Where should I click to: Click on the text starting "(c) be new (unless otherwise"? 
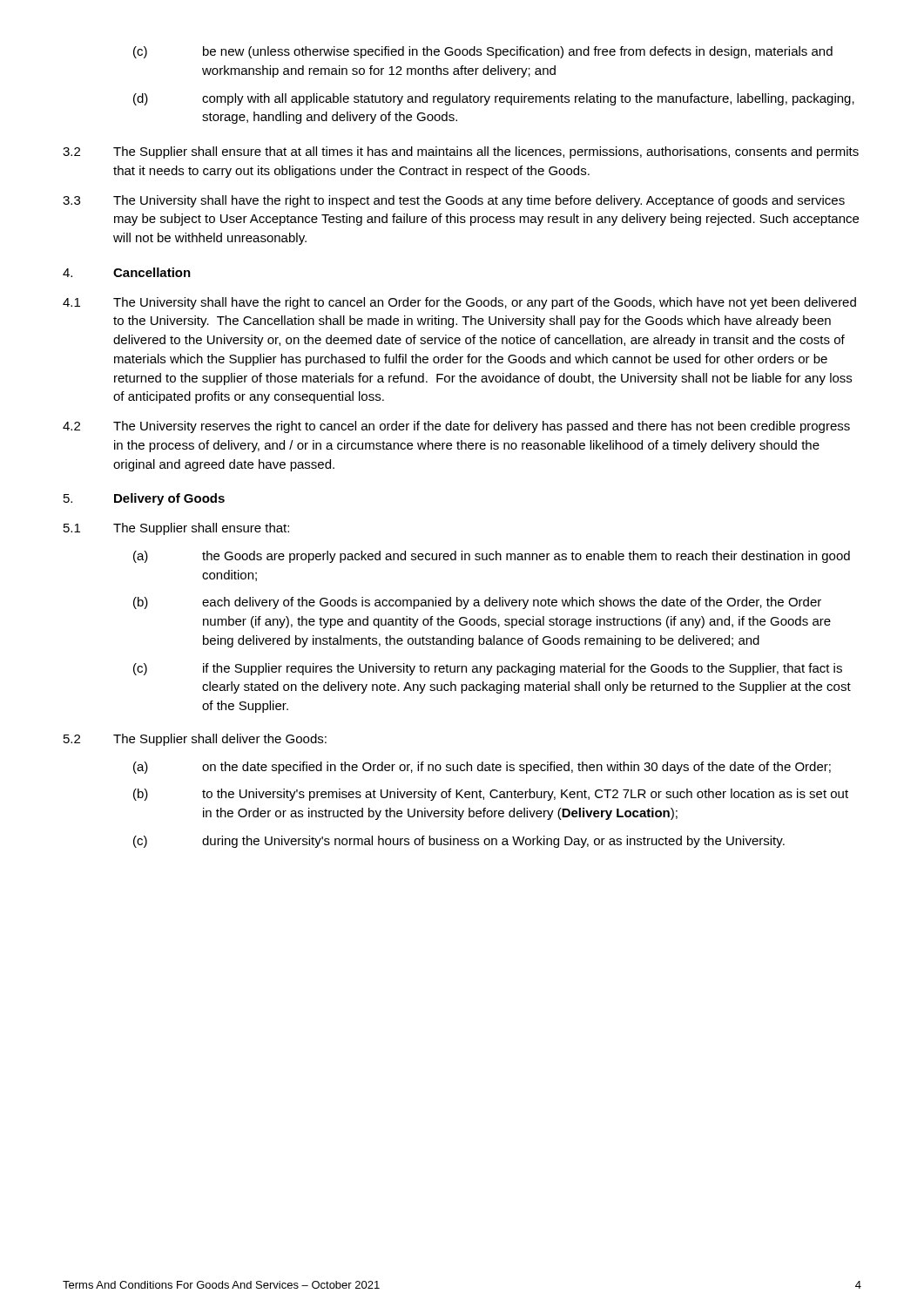[x=497, y=61]
